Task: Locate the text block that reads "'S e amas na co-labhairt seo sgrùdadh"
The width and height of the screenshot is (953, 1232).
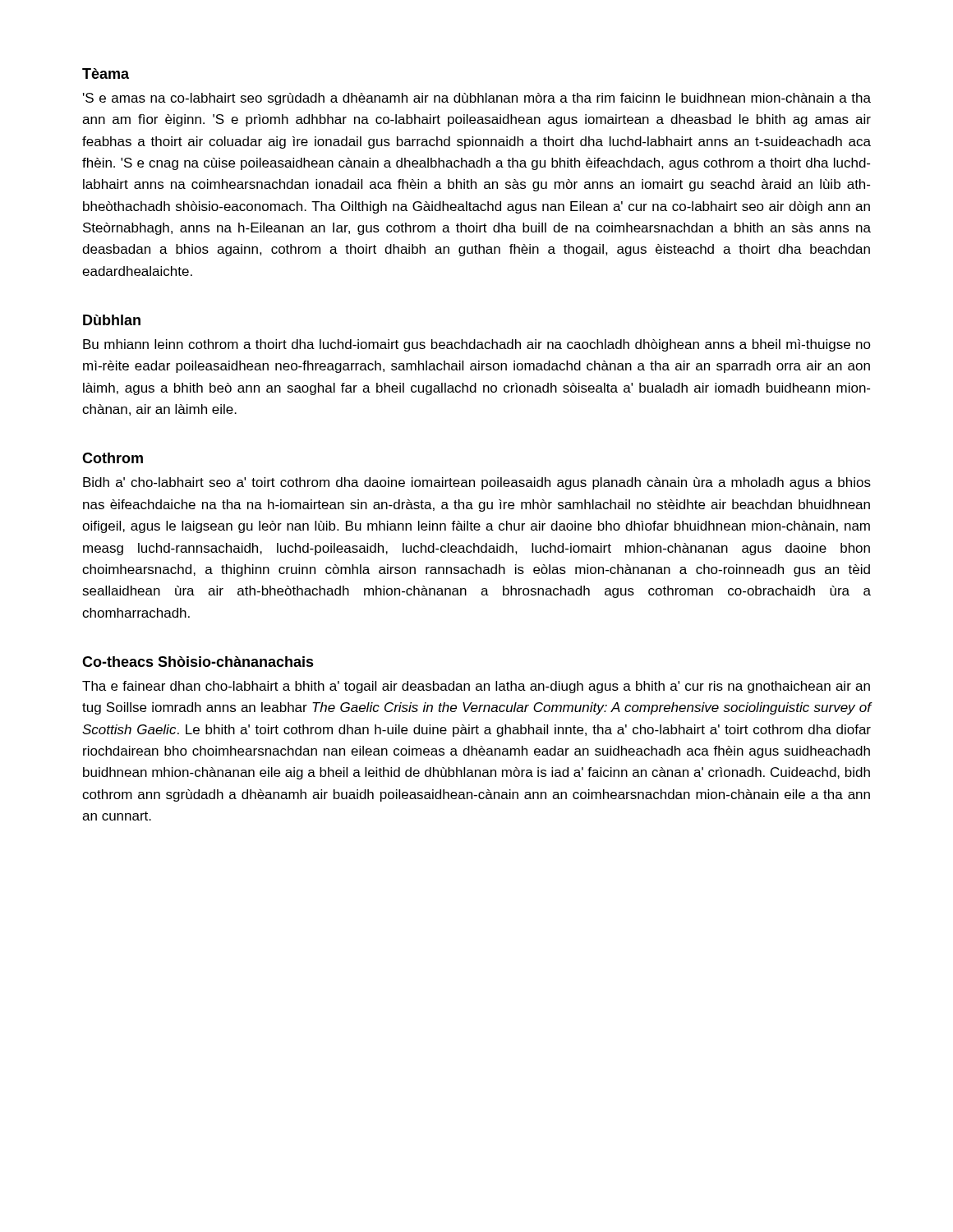Action: pos(476,185)
